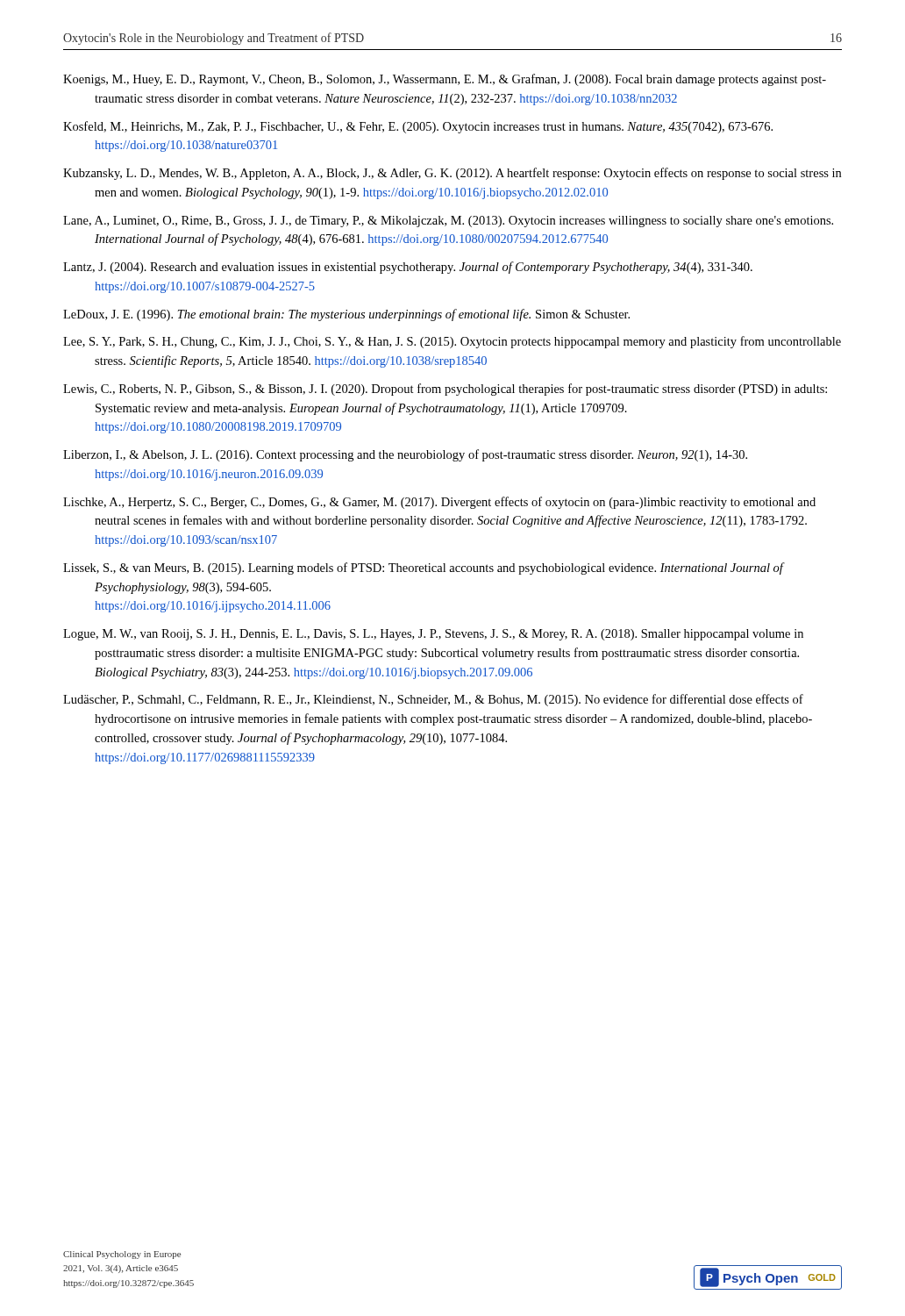Click on the text block starting "Logue, M. W., van Rooij, S. J."
This screenshot has height=1316, width=905.
pyautogui.click(x=433, y=653)
